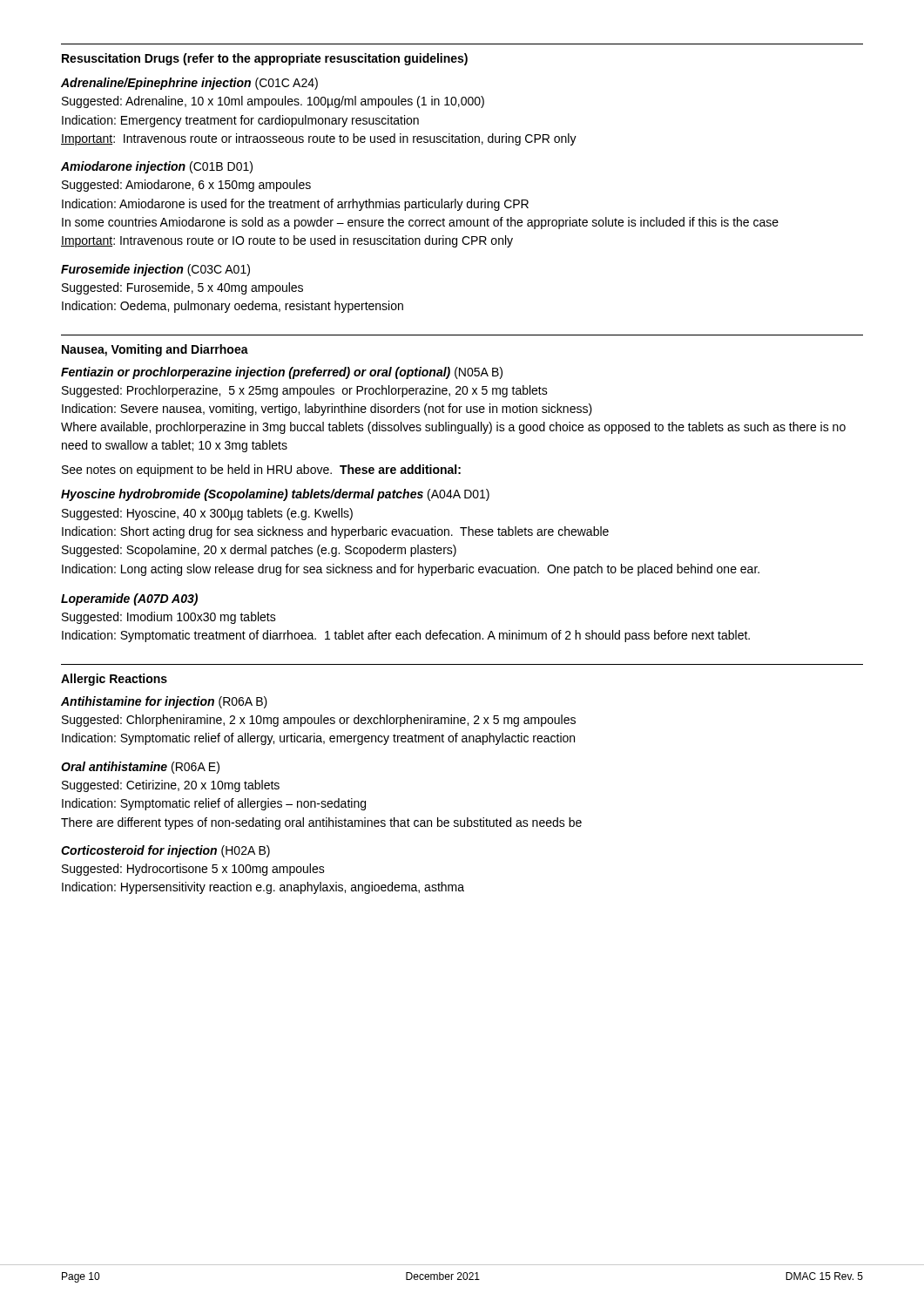Locate the text starting "Suggested: Hydrocortisone 5 x 100mg ampoules"
The height and width of the screenshot is (1307, 924).
point(193,869)
